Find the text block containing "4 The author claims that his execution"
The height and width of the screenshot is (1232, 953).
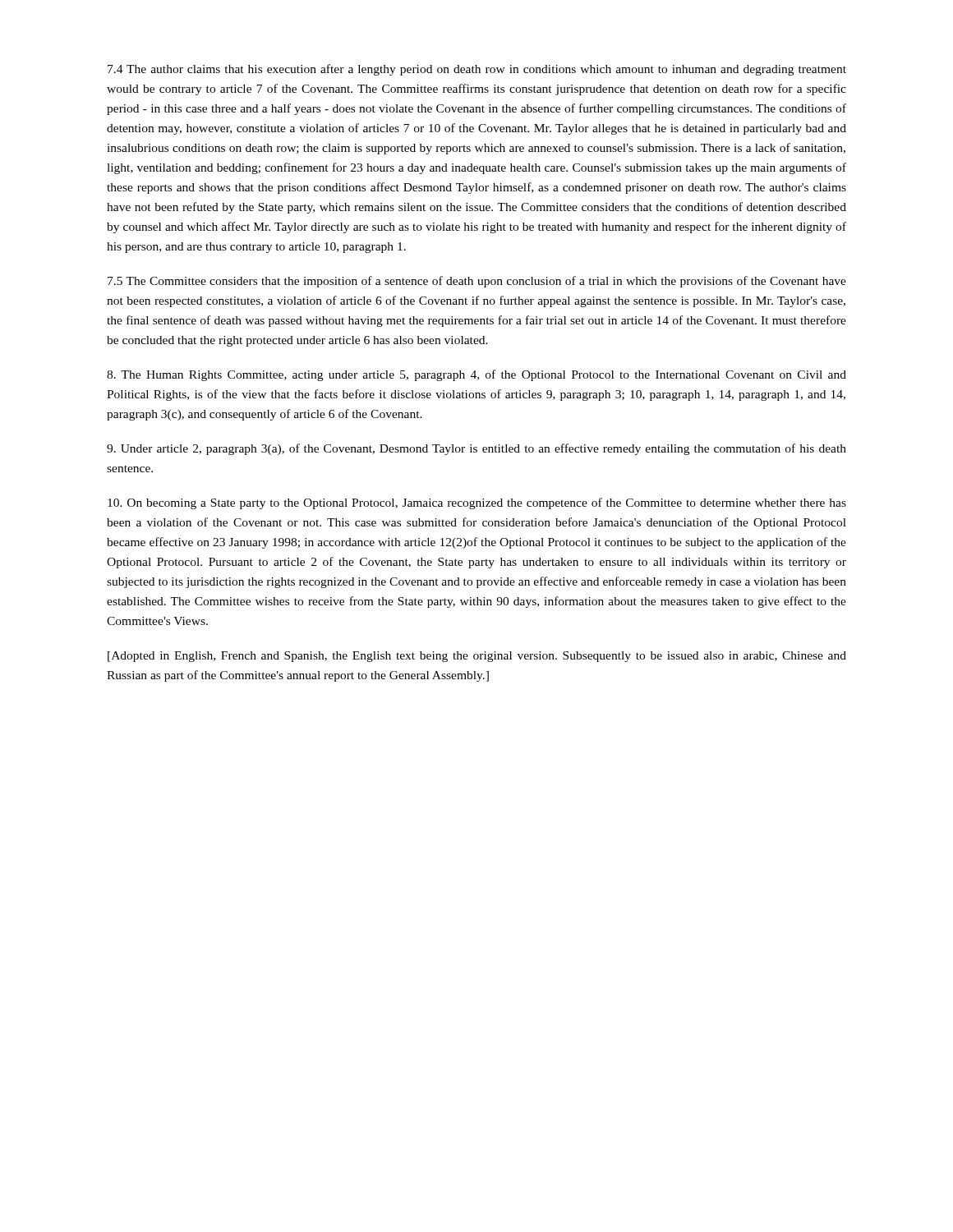pyautogui.click(x=476, y=157)
